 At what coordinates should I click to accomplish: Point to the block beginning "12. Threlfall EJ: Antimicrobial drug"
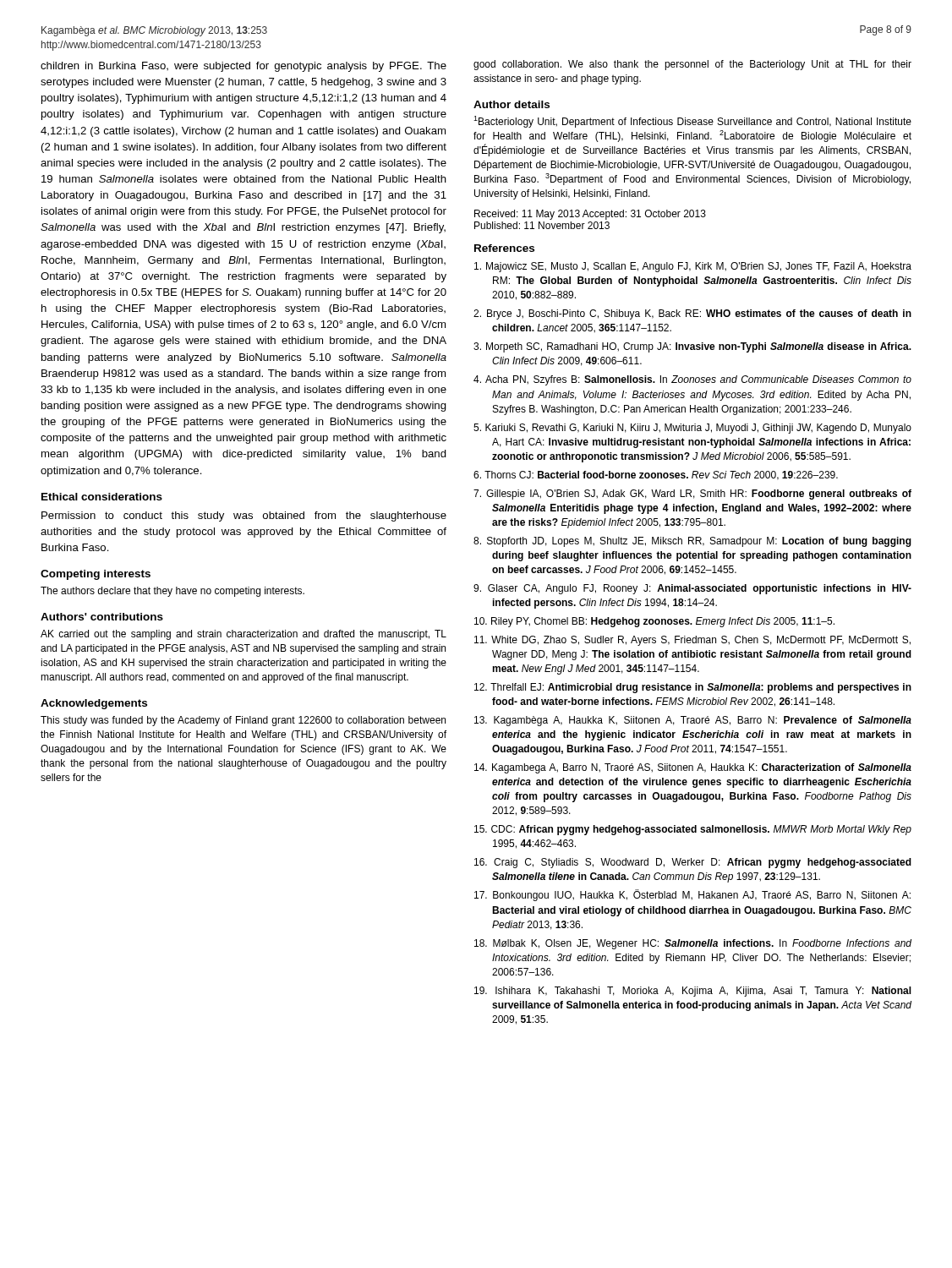point(692,695)
